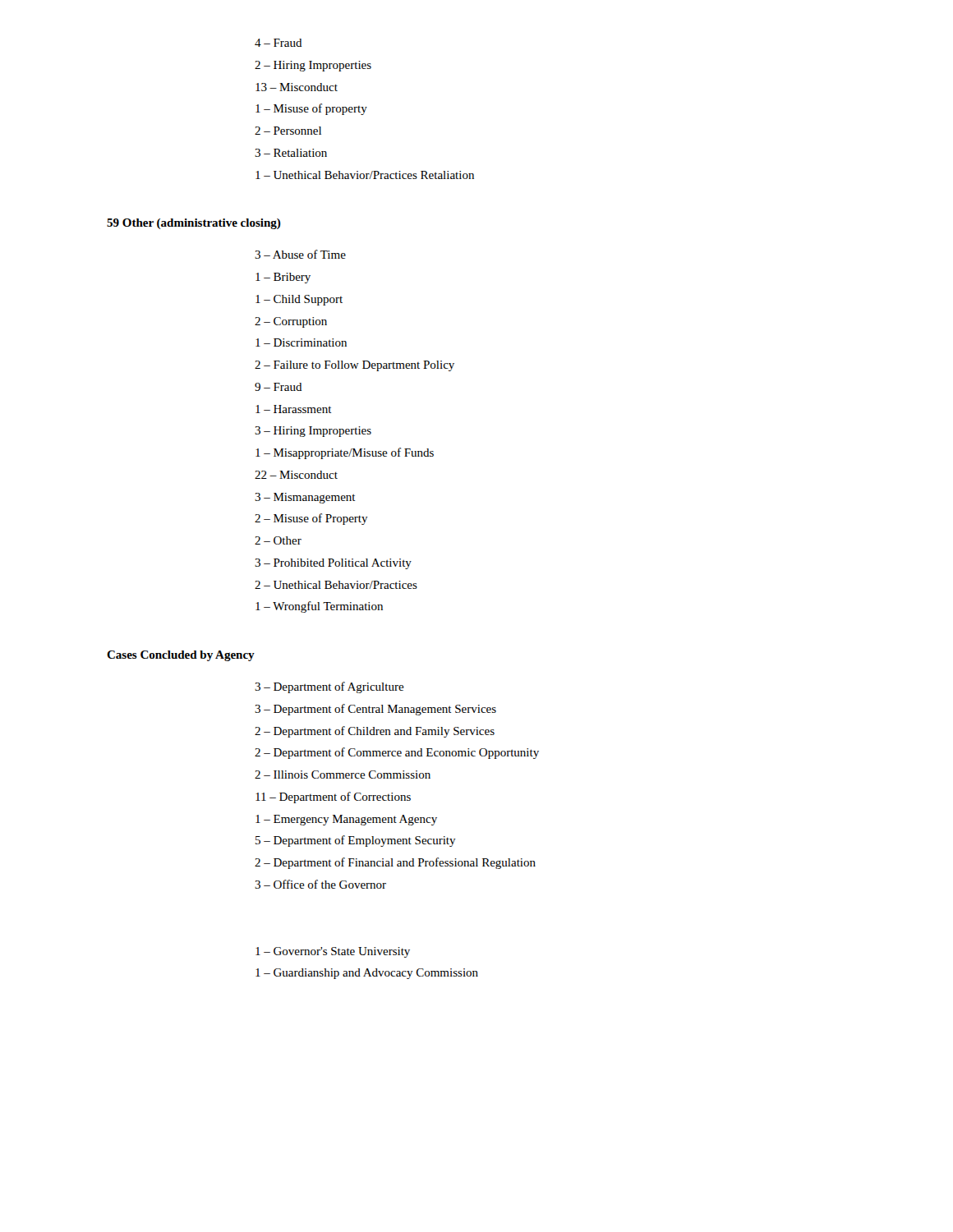953x1232 pixels.
Task: Locate the list item containing "1 – Misuse of property"
Action: (311, 109)
